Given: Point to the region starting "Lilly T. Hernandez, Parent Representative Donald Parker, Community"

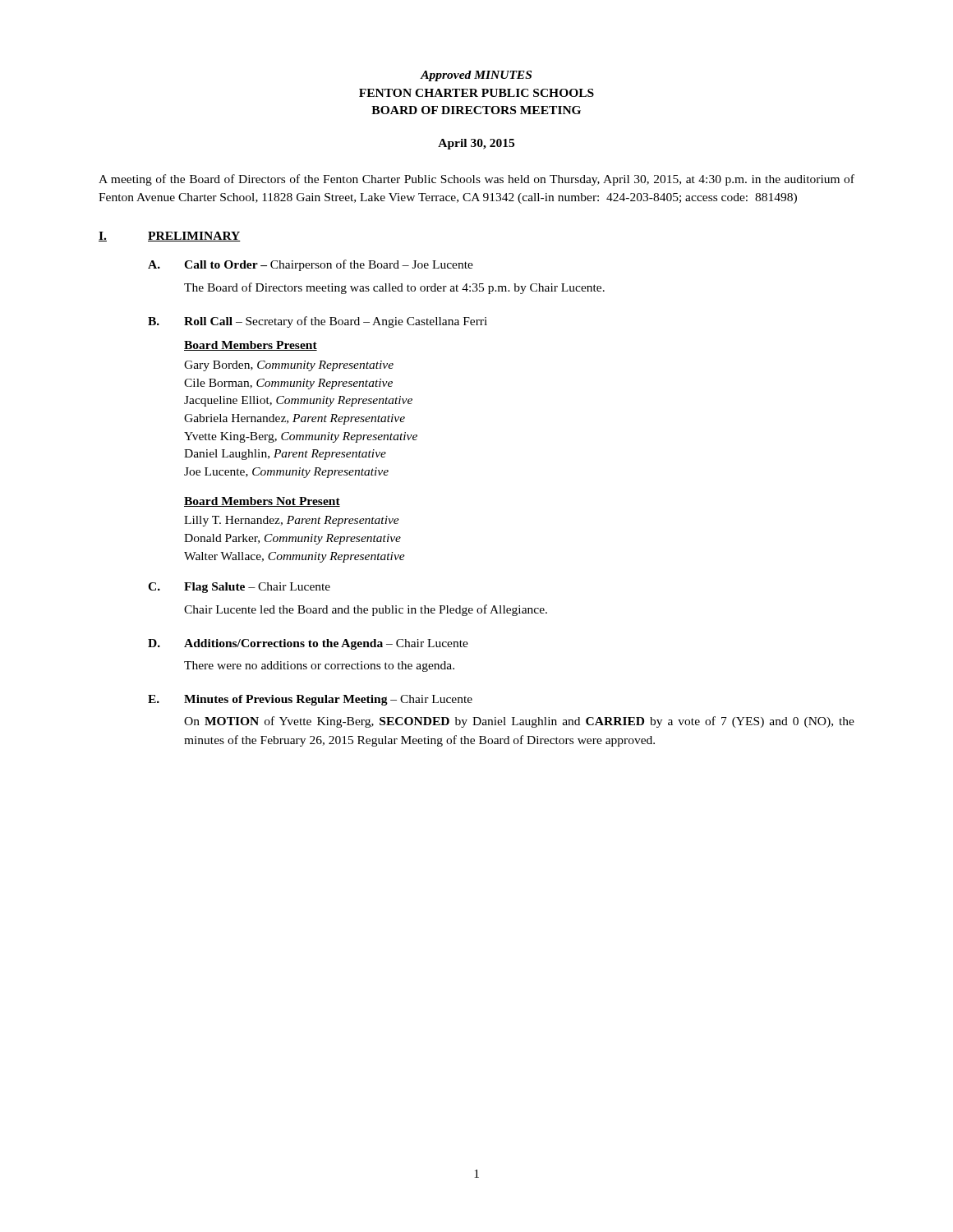Looking at the screenshot, I should tap(292, 521).
